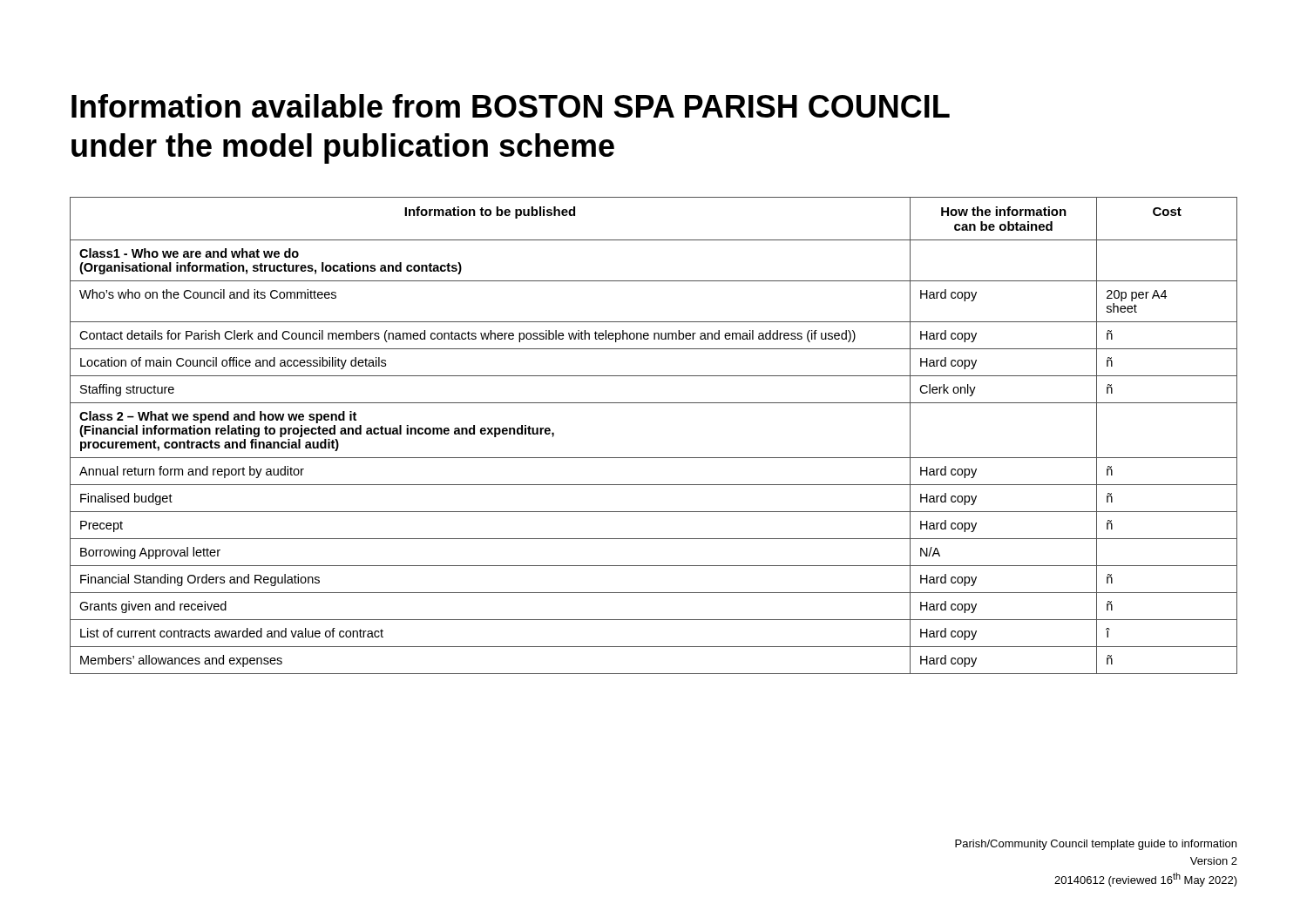
Task: Navigate to the passage starting "Information available from"
Action: click(654, 126)
